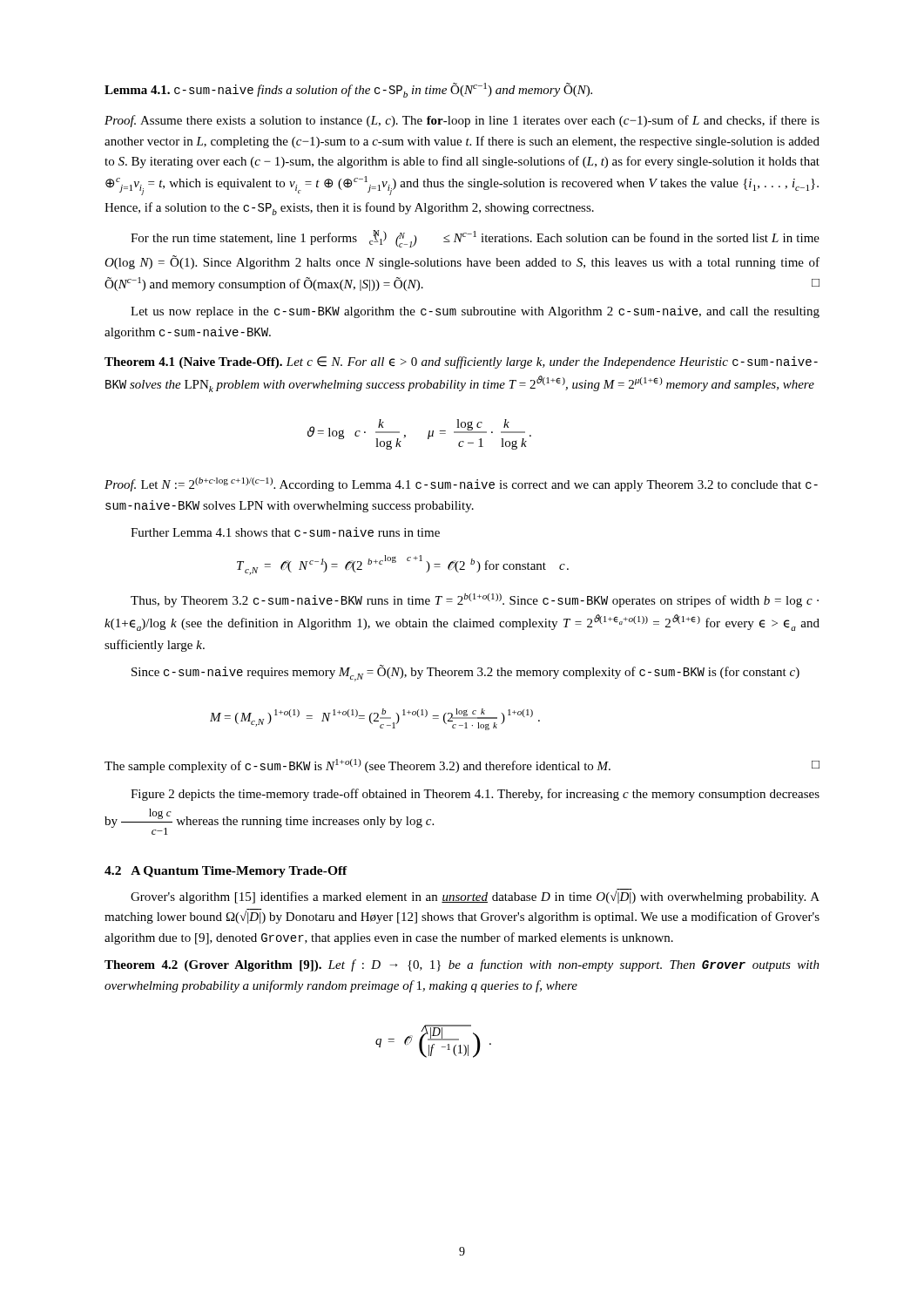Find the section header with the text "4.2 A Quantum Time-Memory Trade-Off"
924x1307 pixels.
click(x=226, y=870)
